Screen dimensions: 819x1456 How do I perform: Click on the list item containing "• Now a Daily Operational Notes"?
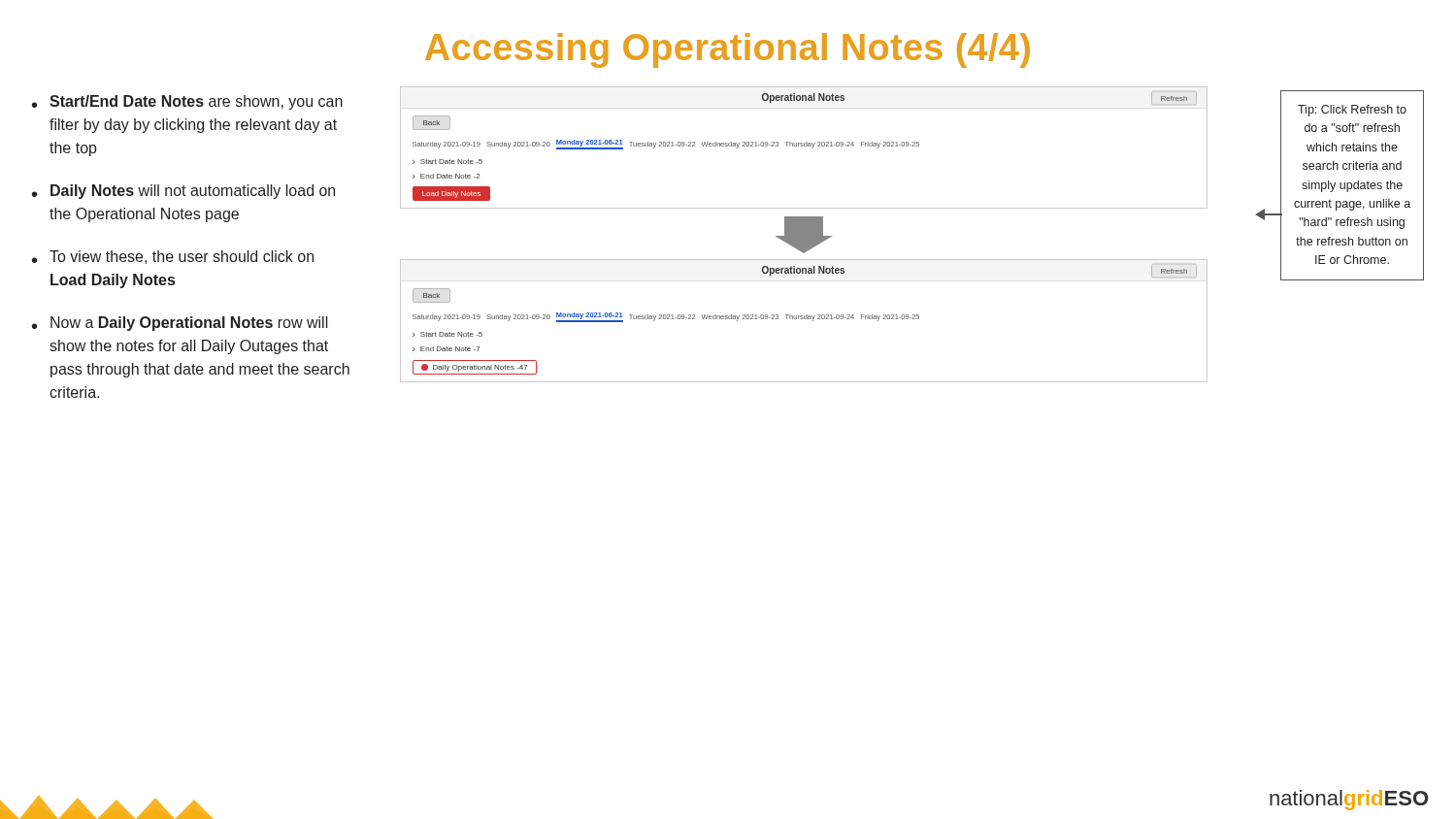pos(191,358)
